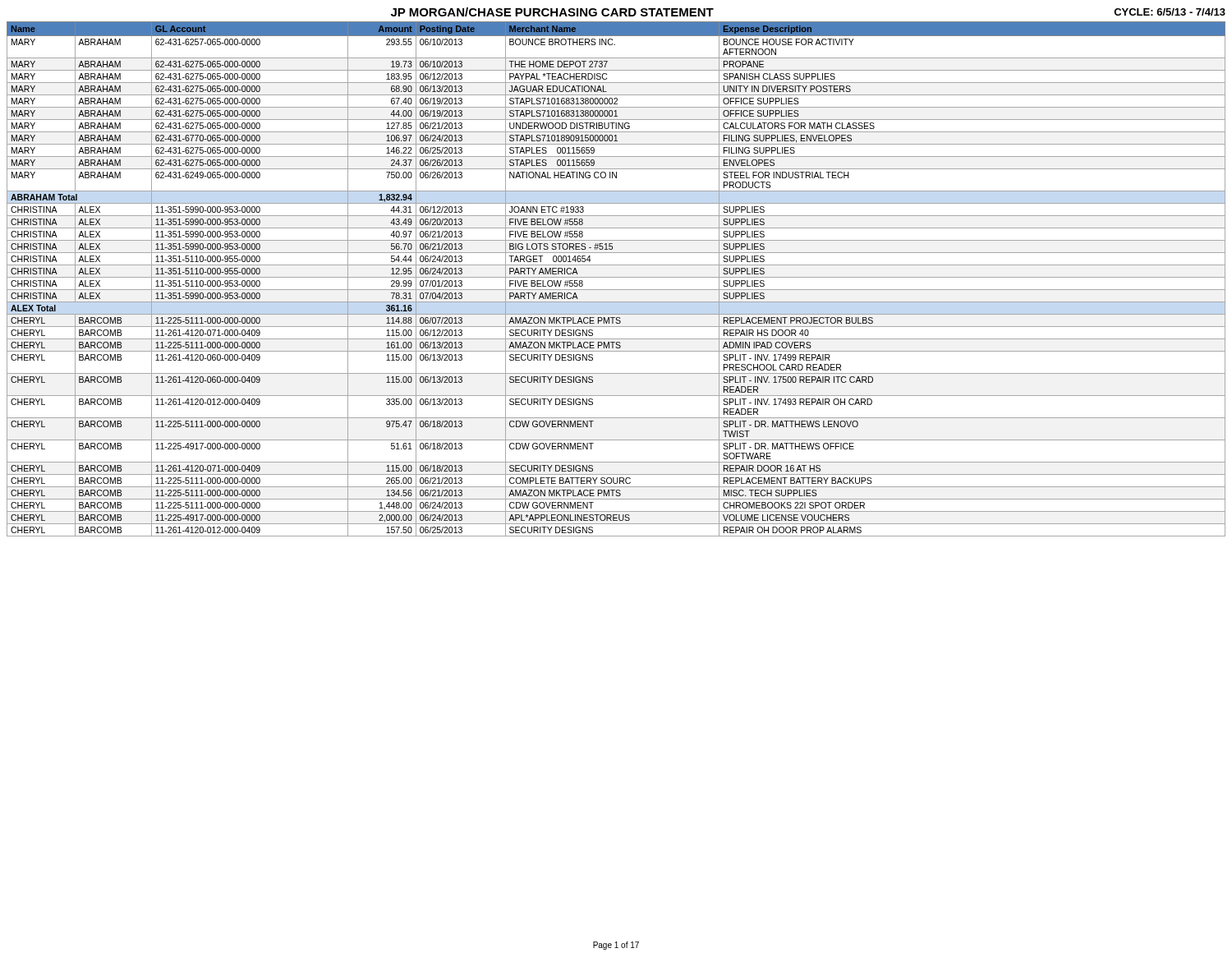Select the table that reads "BIG LOTS STORES -"
The width and height of the screenshot is (1232, 953).
tap(616, 279)
